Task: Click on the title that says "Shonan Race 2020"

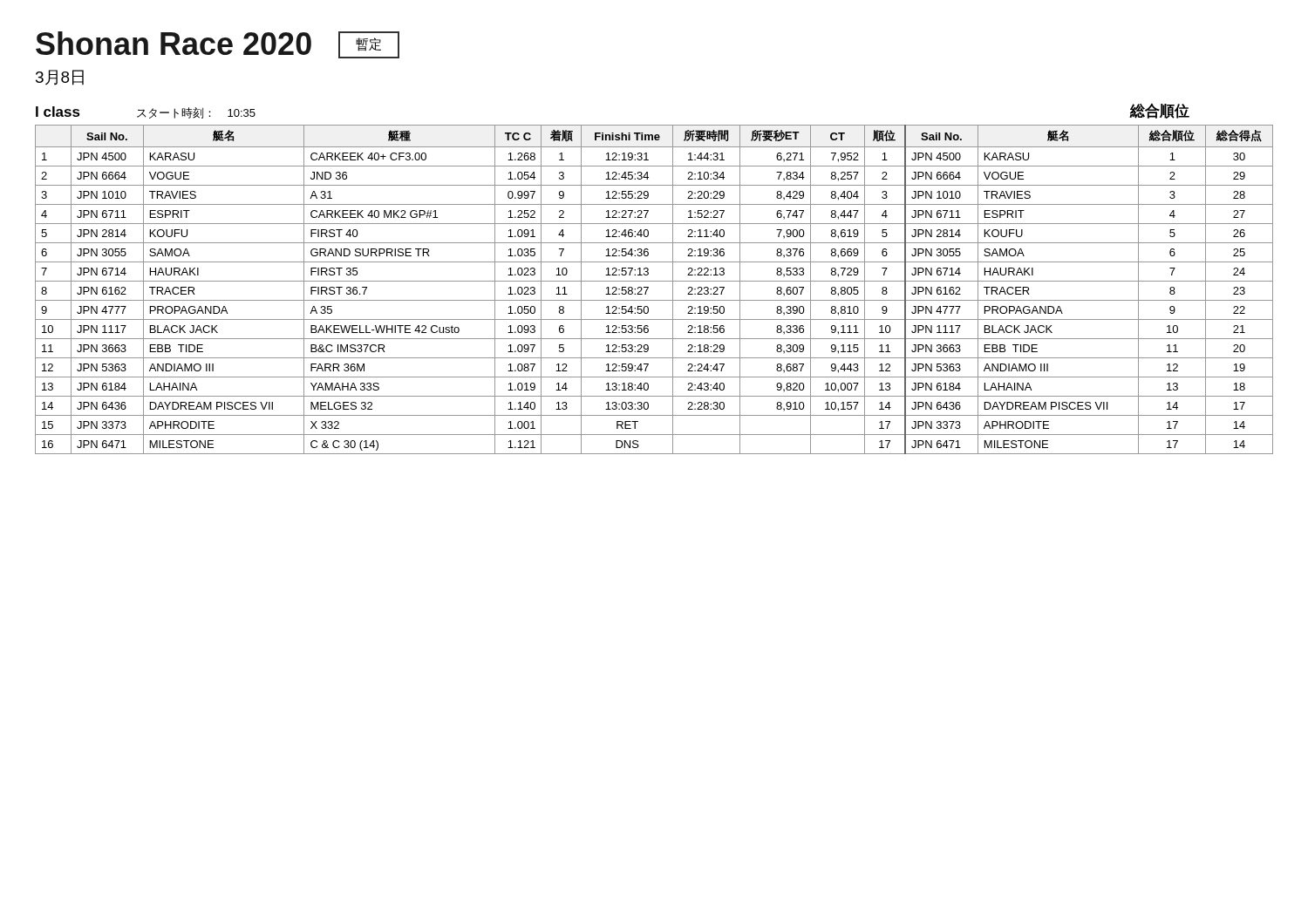Action: pos(174,44)
